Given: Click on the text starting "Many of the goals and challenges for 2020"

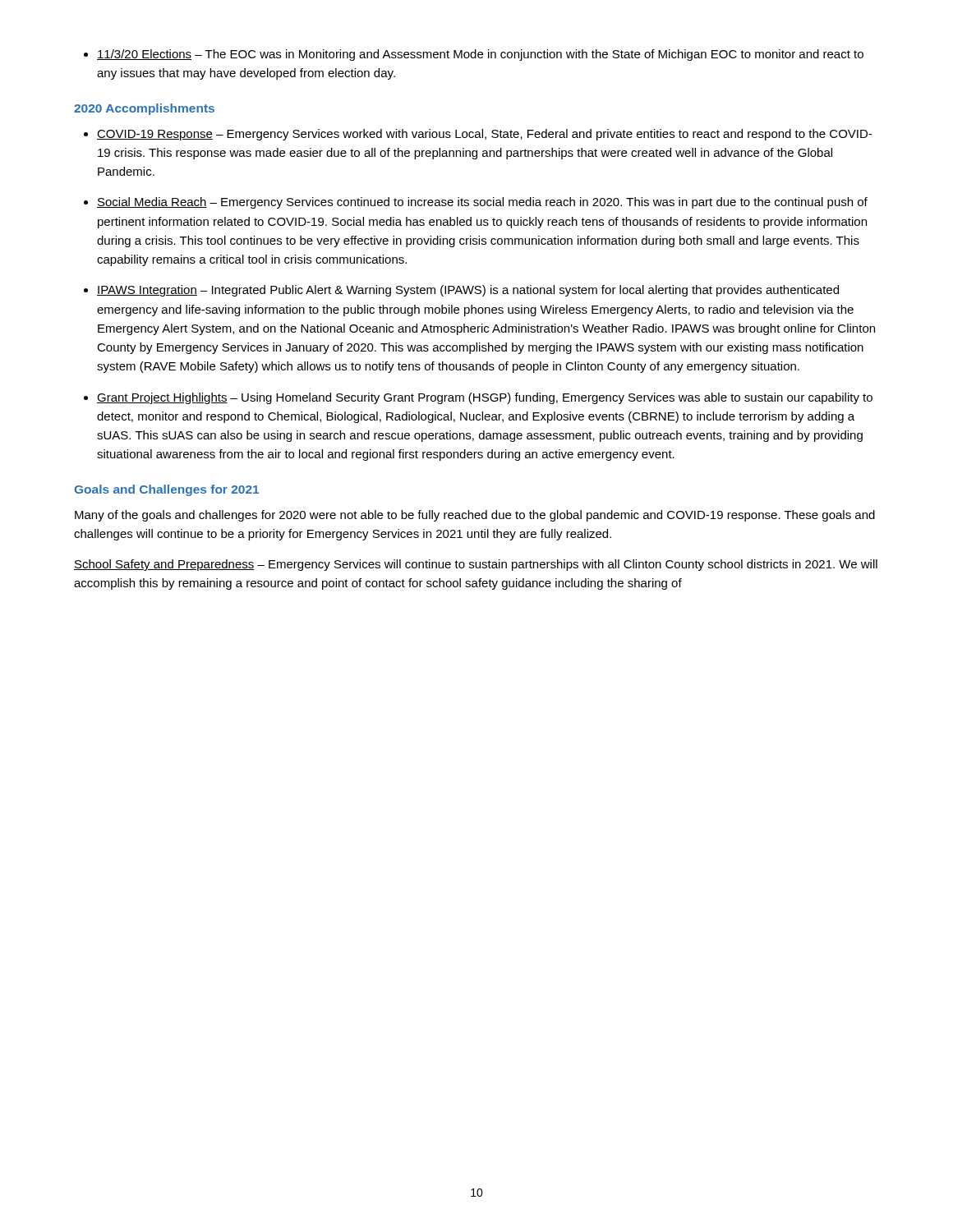Looking at the screenshot, I should point(475,524).
